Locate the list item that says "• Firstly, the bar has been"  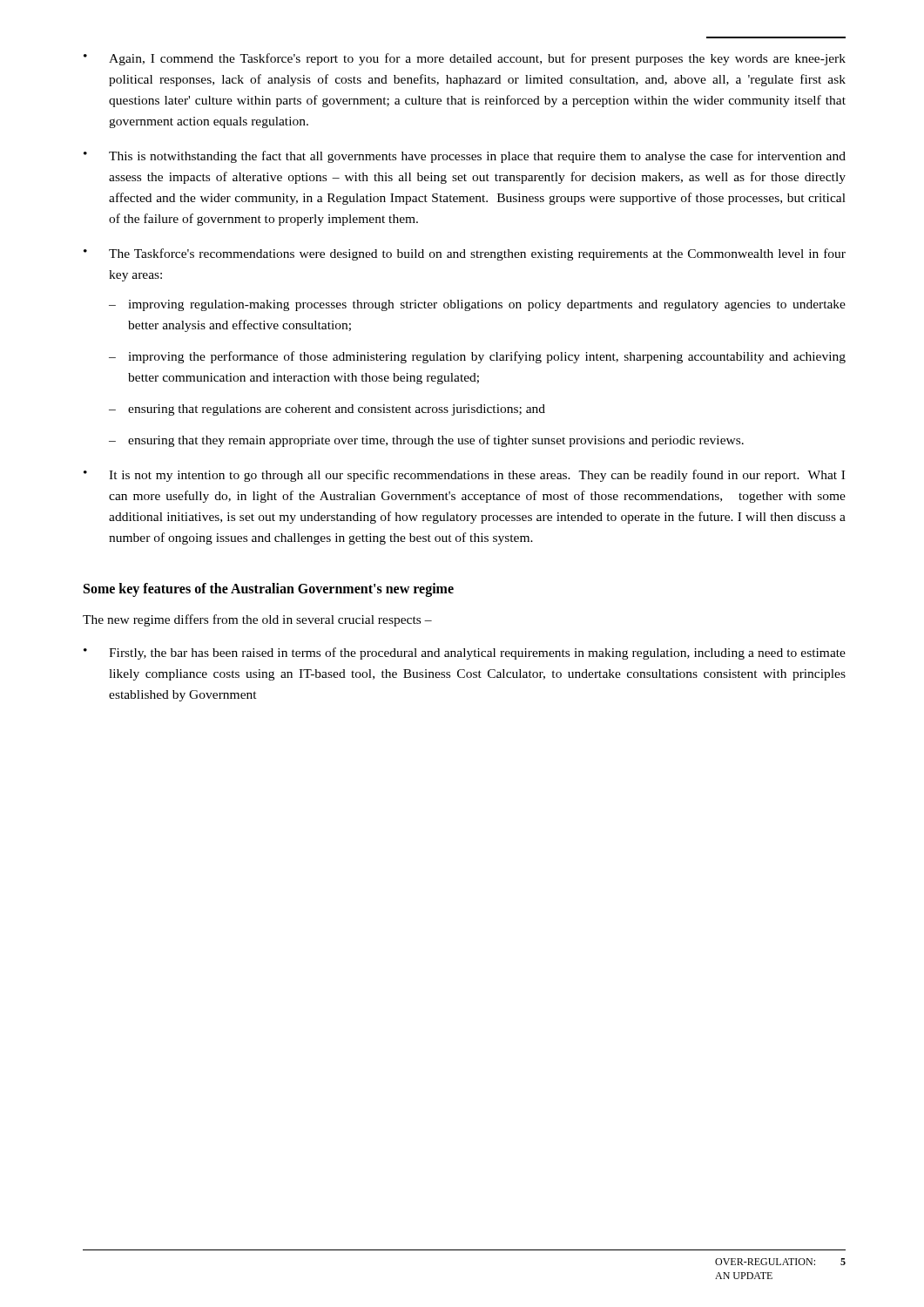[464, 674]
